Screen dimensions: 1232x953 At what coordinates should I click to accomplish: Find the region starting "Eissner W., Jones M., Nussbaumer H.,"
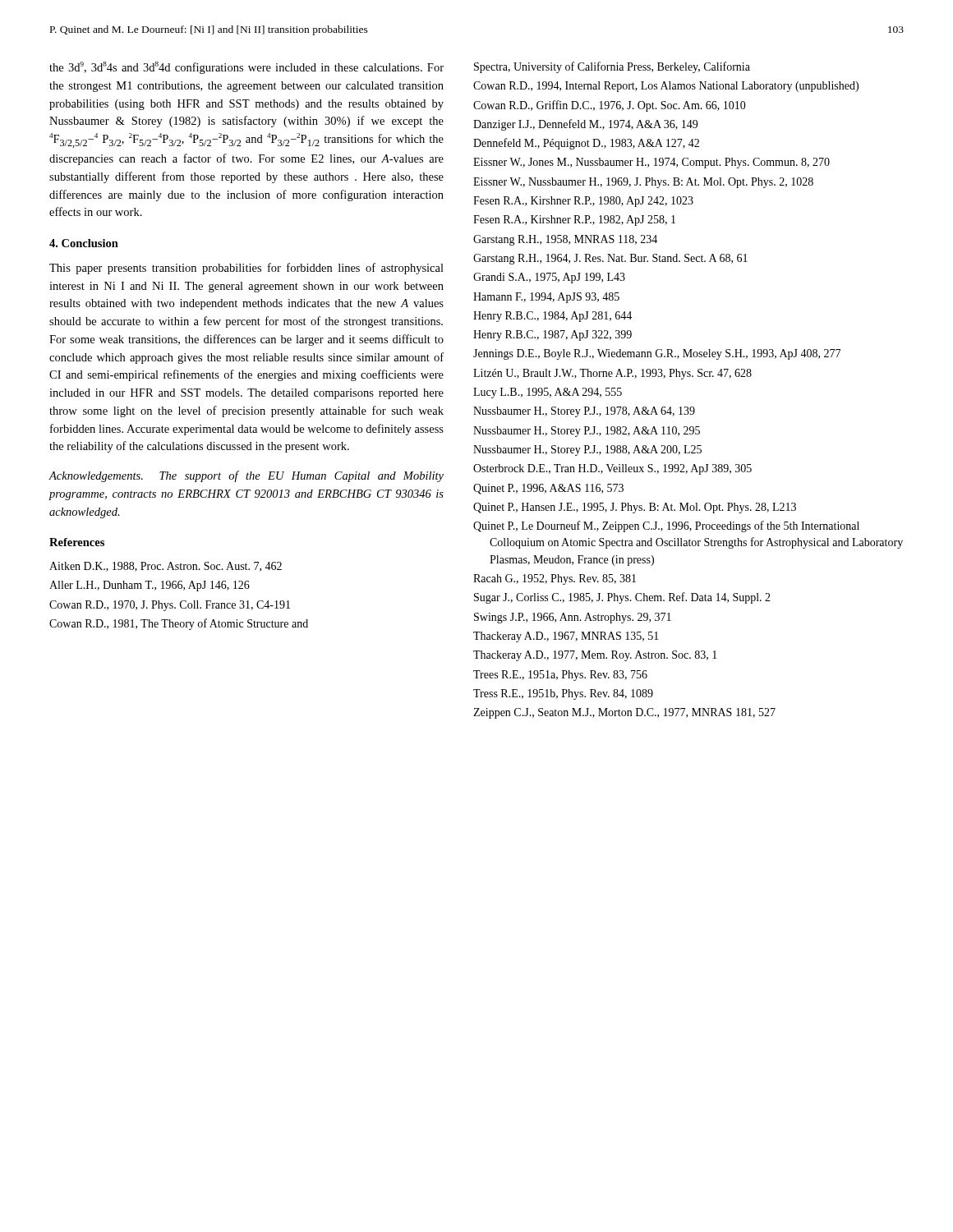[x=688, y=163]
